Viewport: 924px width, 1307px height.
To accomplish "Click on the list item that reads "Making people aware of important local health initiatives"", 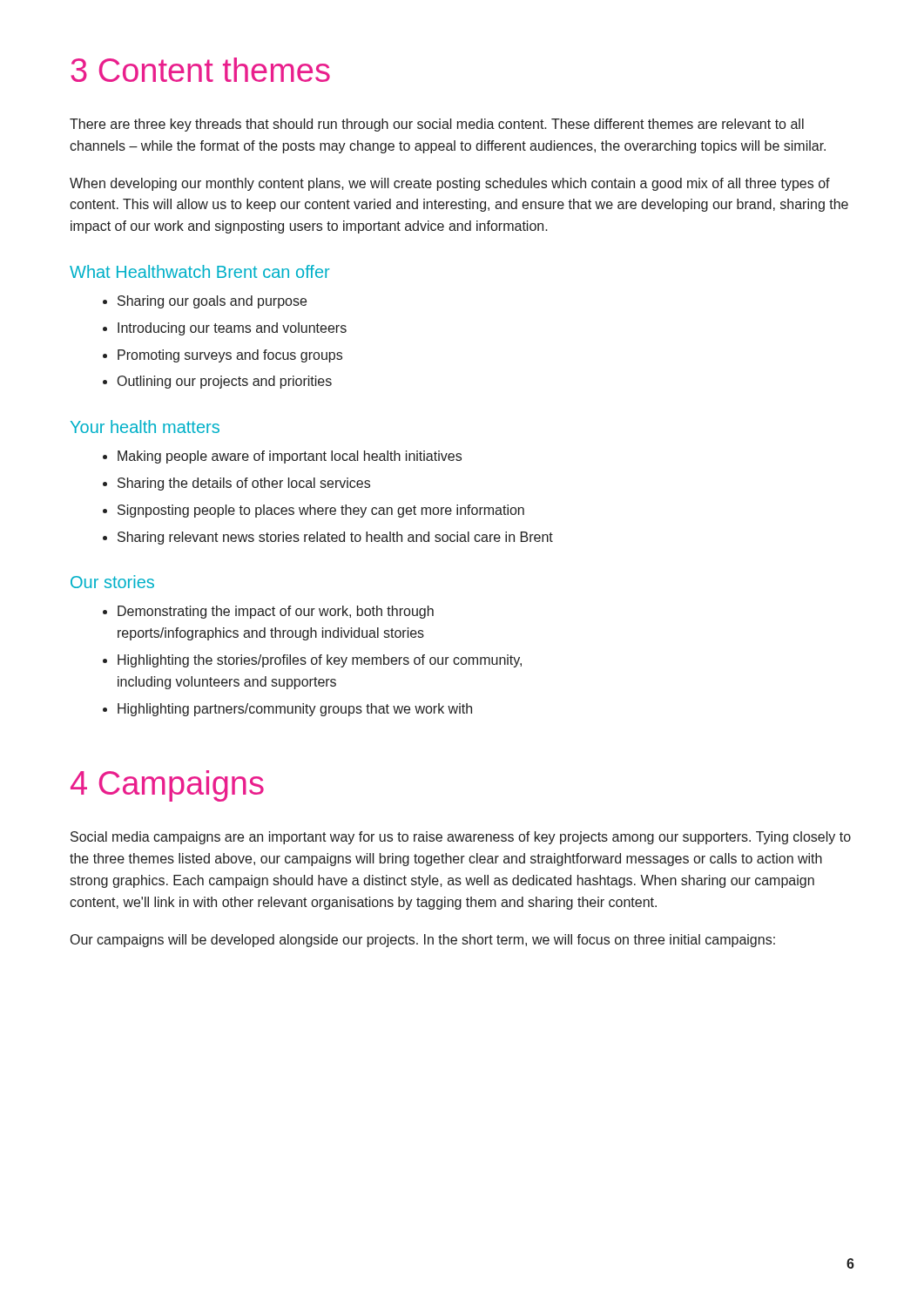I will [x=462, y=457].
